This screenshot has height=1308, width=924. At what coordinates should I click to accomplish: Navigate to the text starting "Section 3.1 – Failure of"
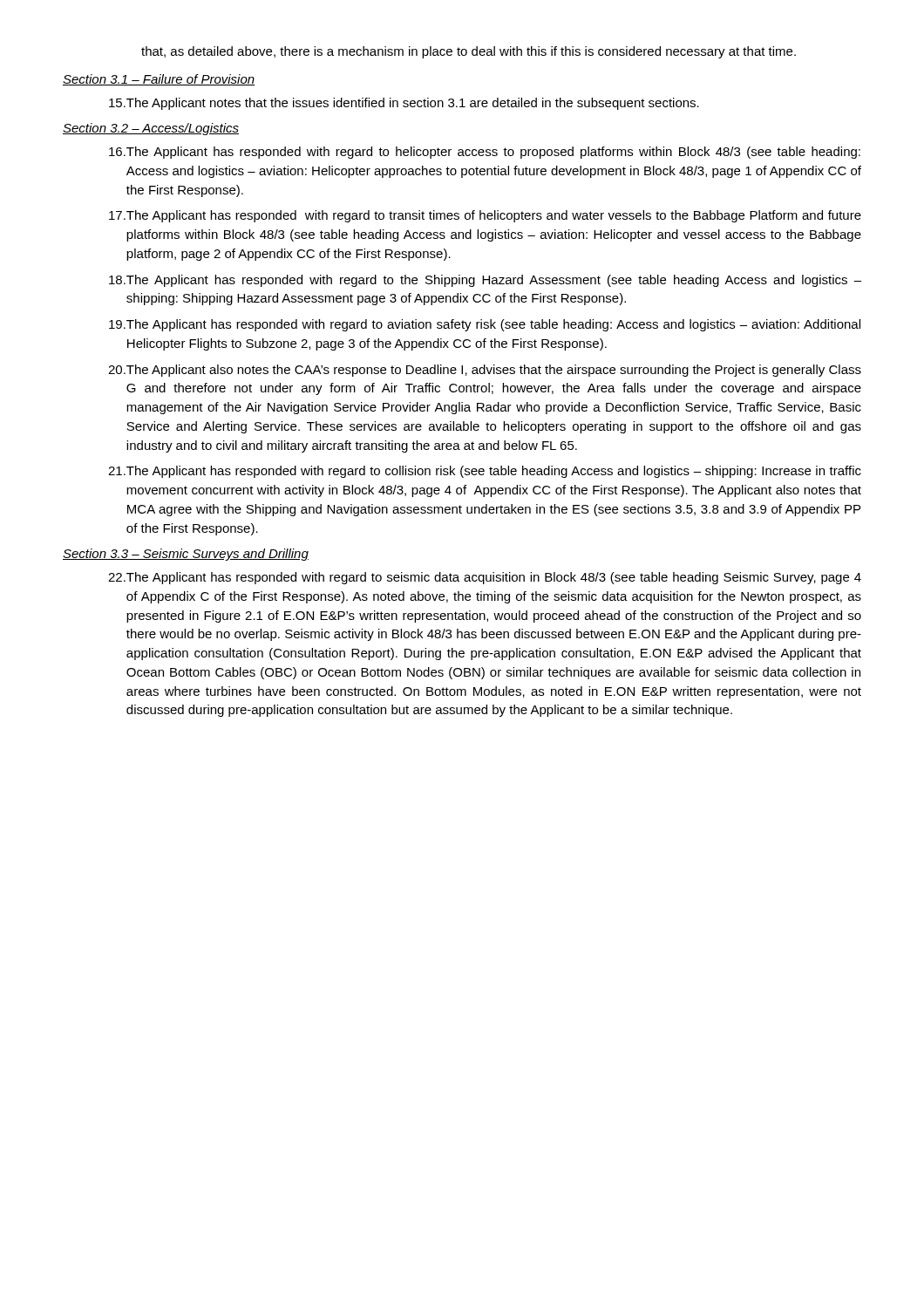point(159,79)
